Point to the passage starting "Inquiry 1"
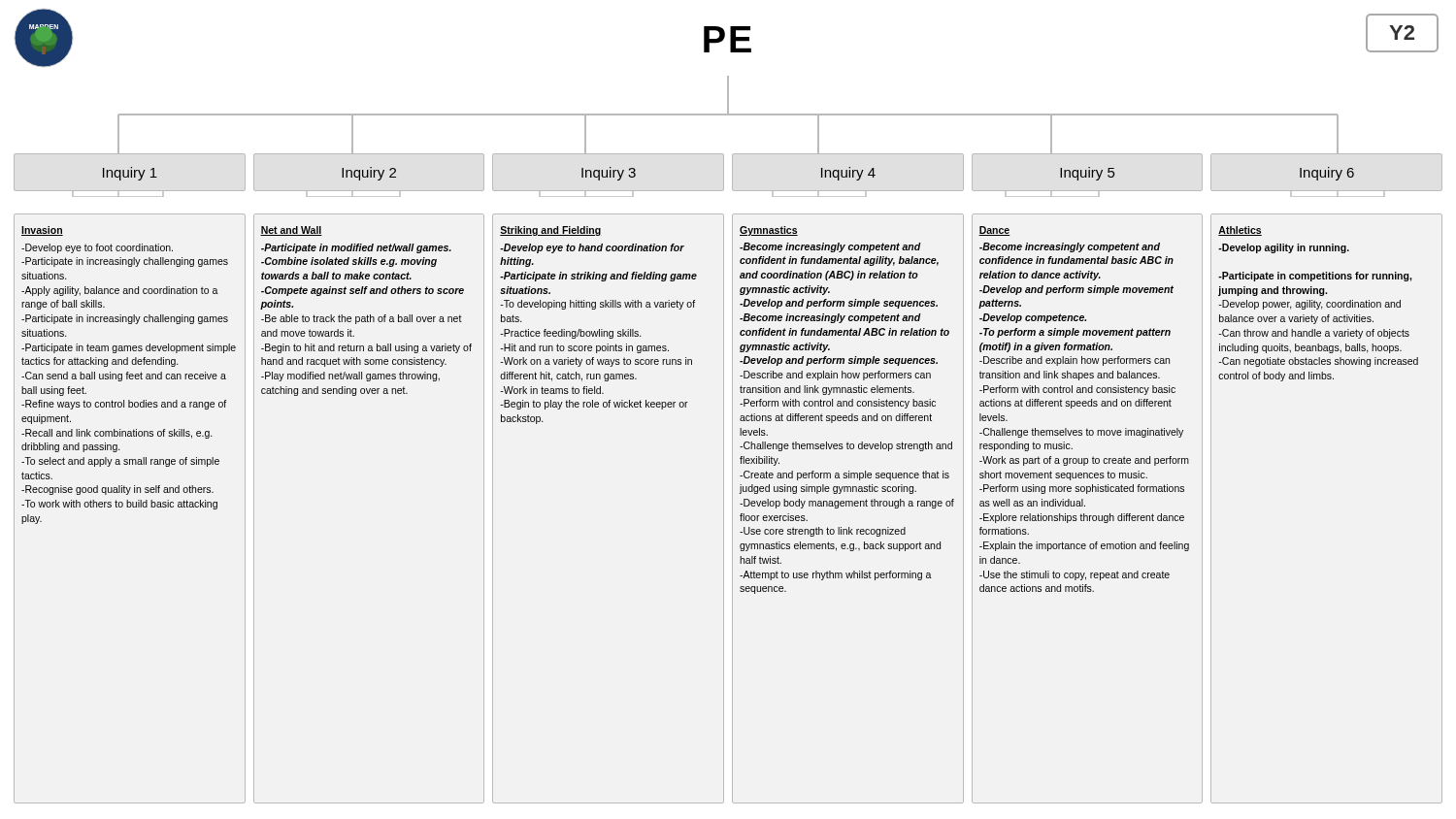 click(x=129, y=172)
